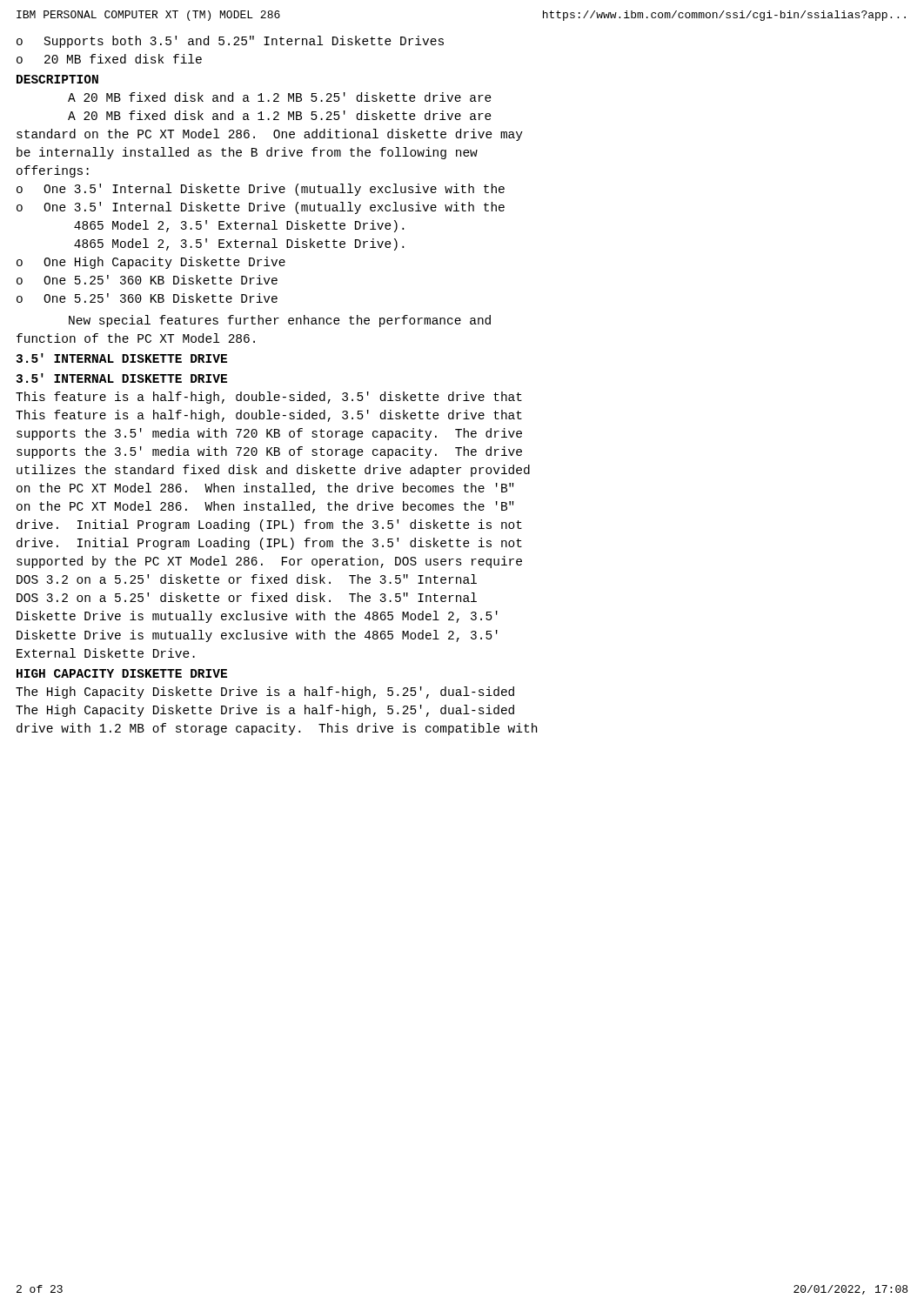
Task: Select the text block containing "The High Capacity Diskette Drive is"
Action: pos(462,711)
